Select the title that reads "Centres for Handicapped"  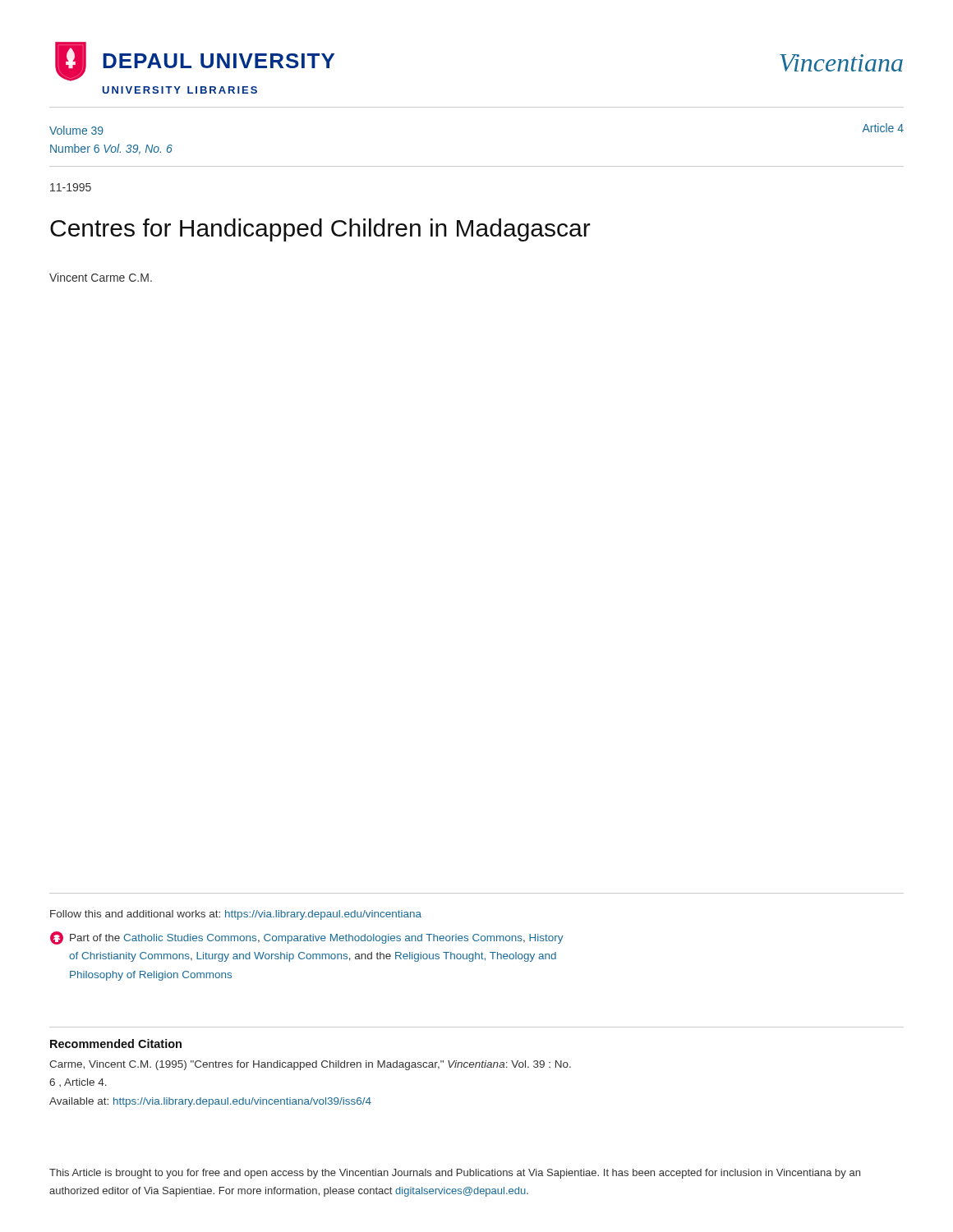coord(320,228)
